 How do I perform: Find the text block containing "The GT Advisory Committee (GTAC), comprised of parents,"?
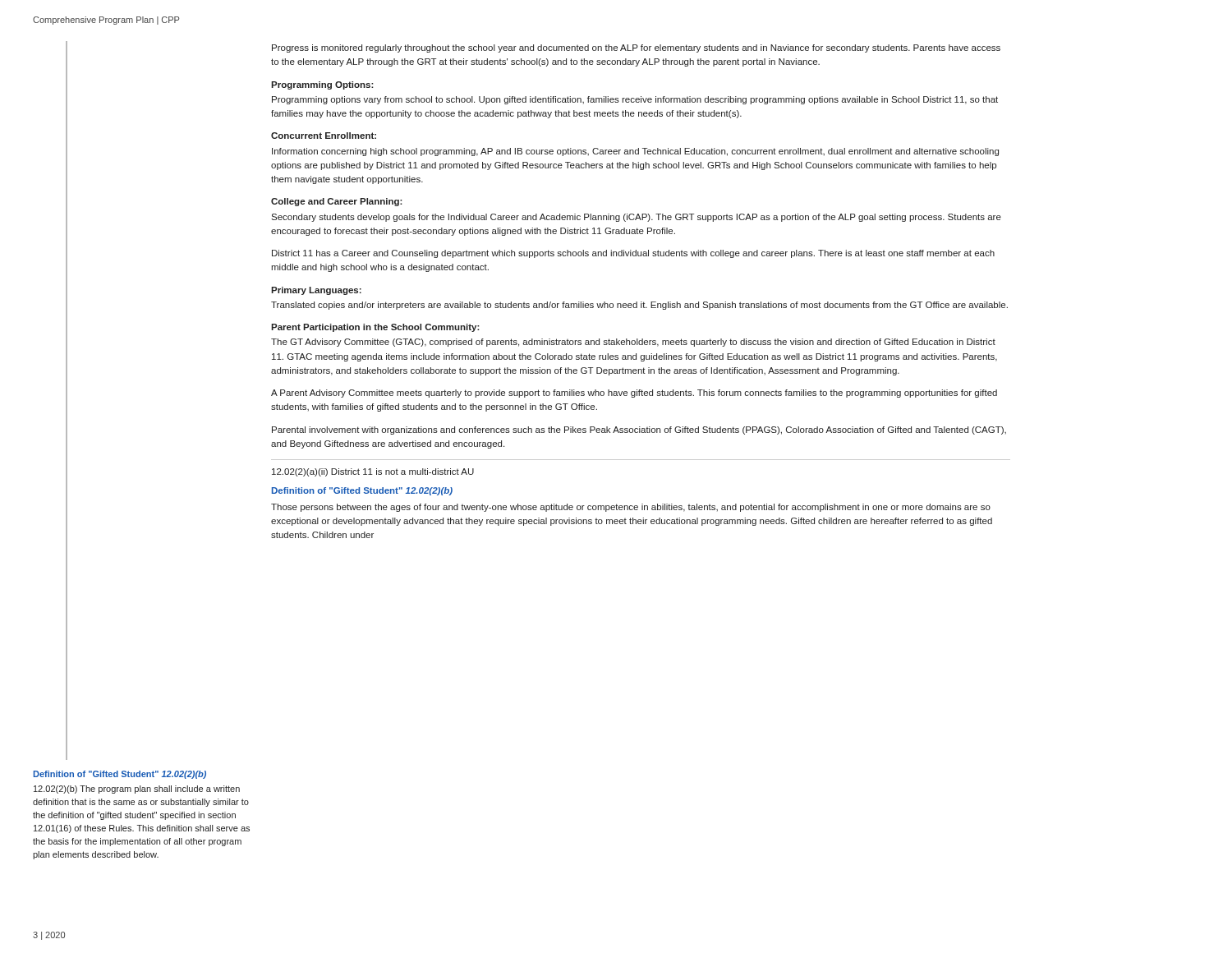tap(634, 356)
